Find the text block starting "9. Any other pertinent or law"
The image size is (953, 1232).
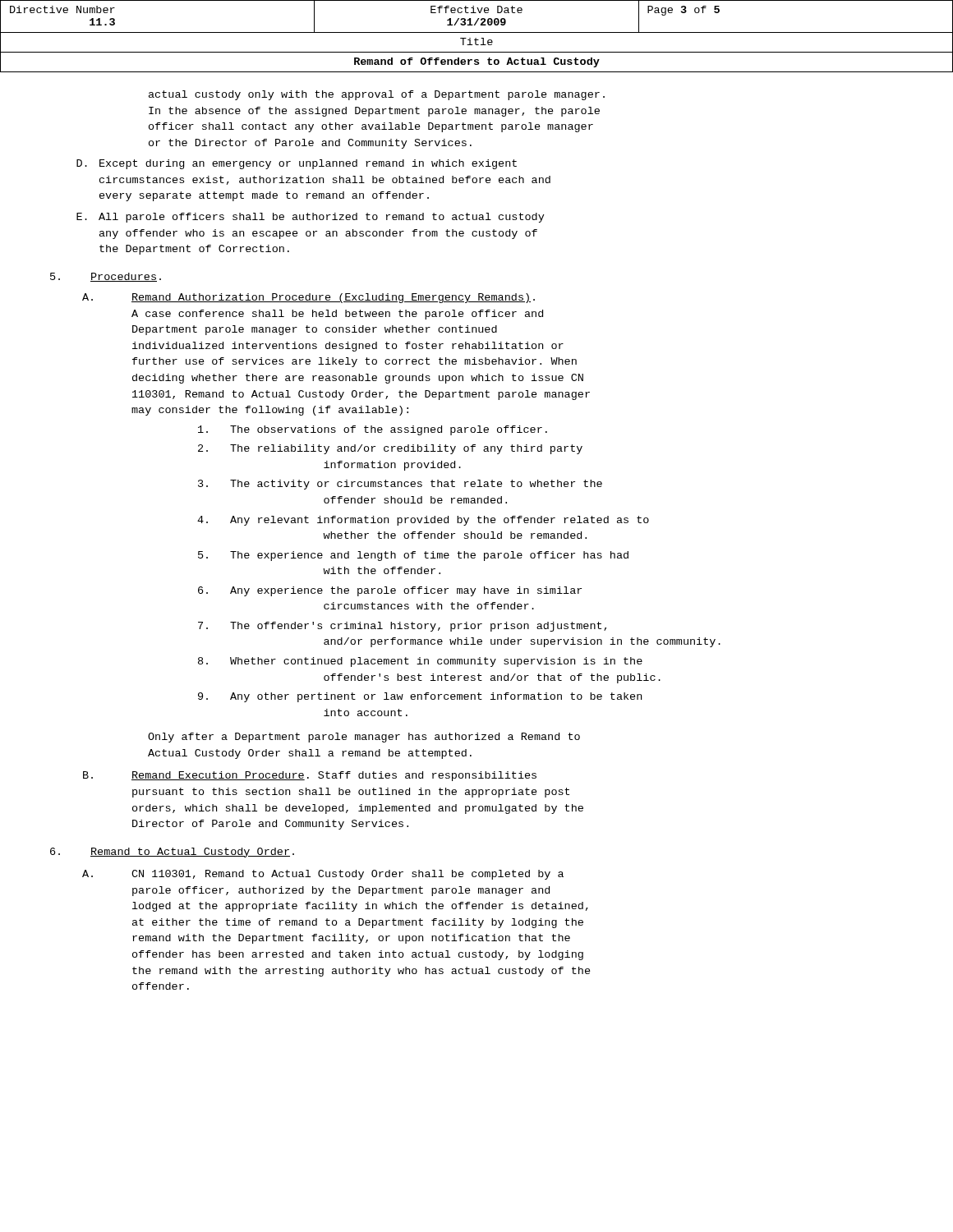550,705
